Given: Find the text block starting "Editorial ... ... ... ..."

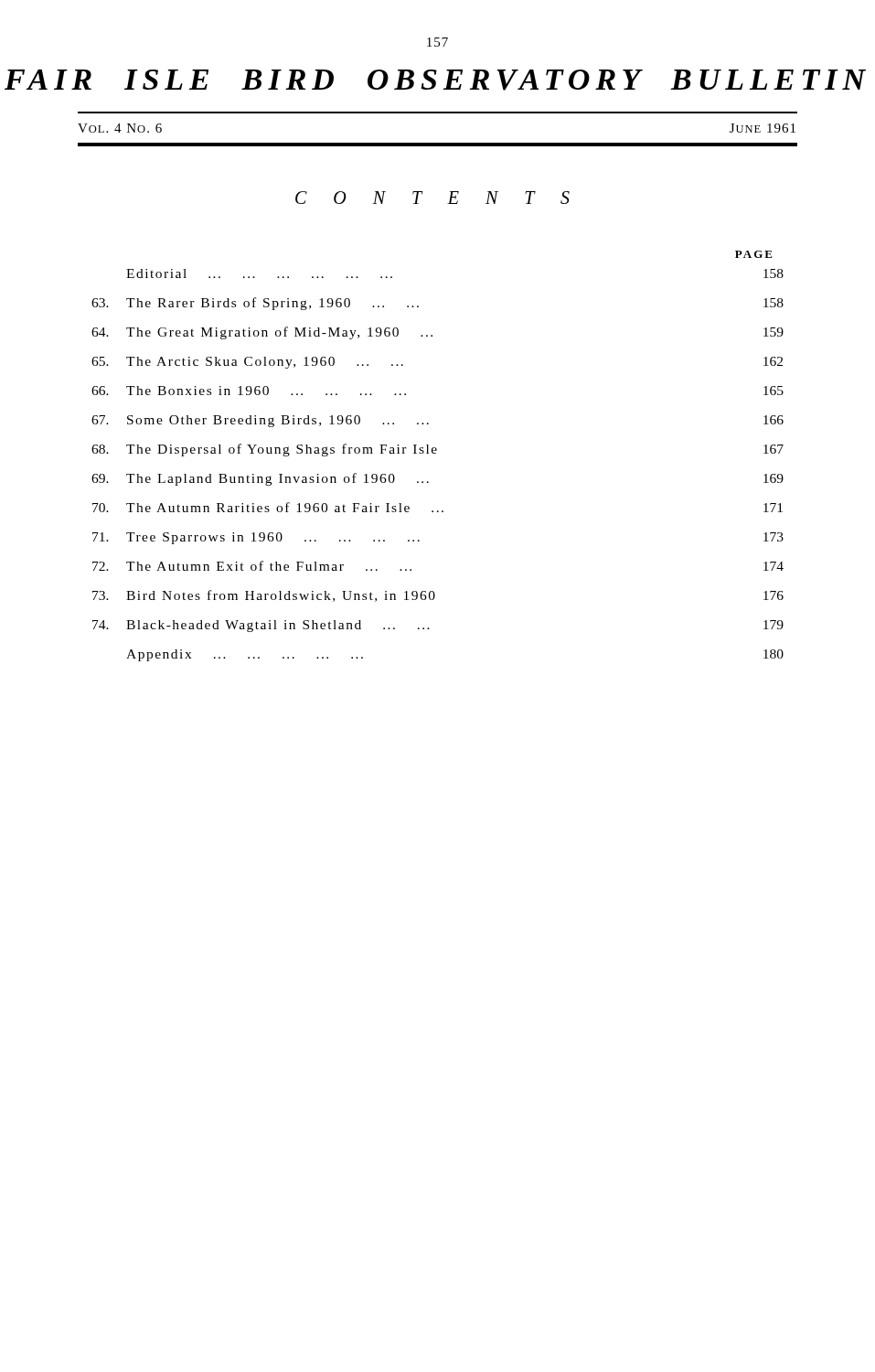Looking at the screenshot, I should [x=159, y=272].
